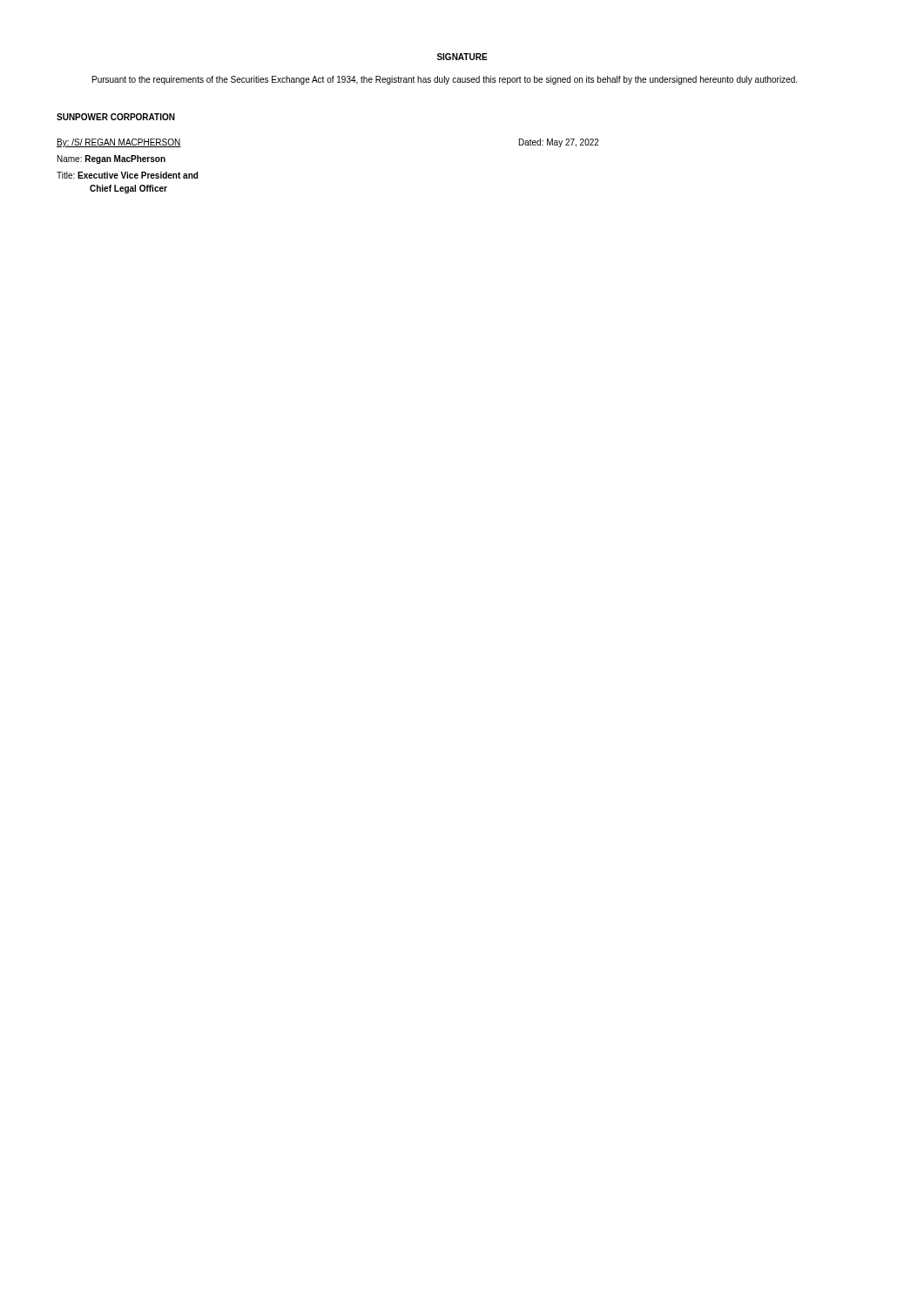Point to "SUNPOWER CORPORATION"
This screenshot has height=1307, width=924.
coord(116,117)
